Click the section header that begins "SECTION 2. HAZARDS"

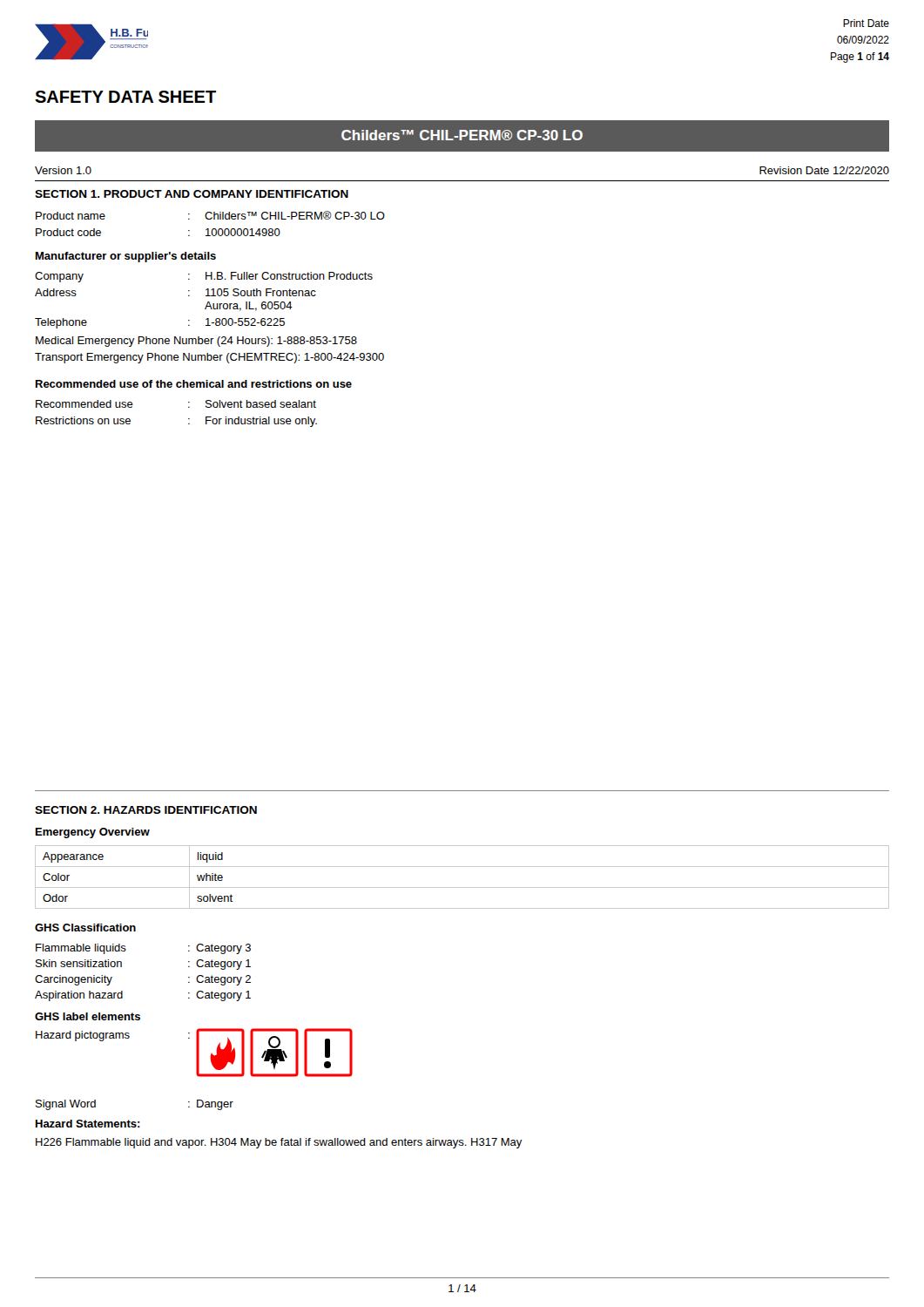click(146, 809)
